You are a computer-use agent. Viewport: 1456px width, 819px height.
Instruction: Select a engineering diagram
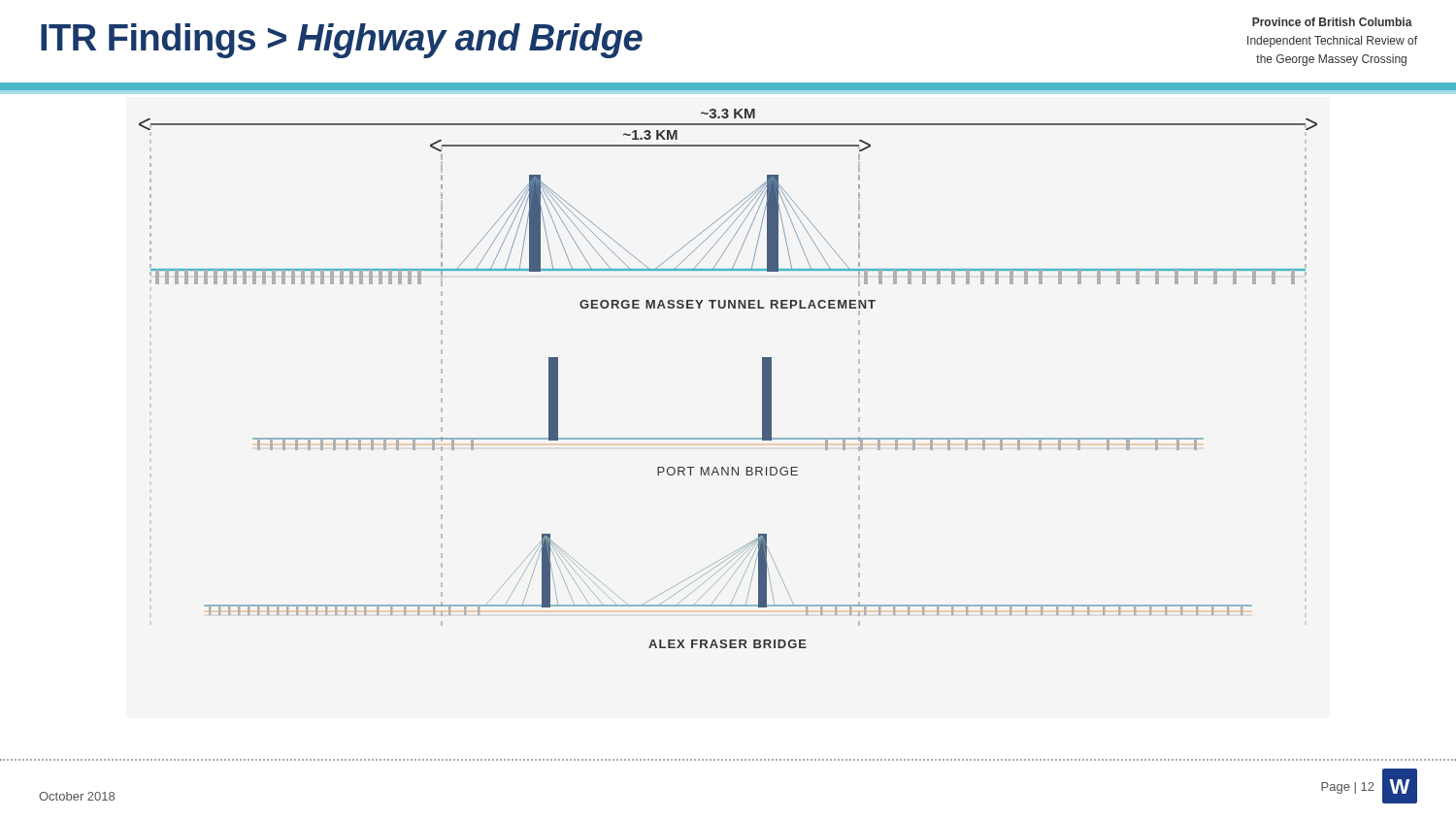728,426
